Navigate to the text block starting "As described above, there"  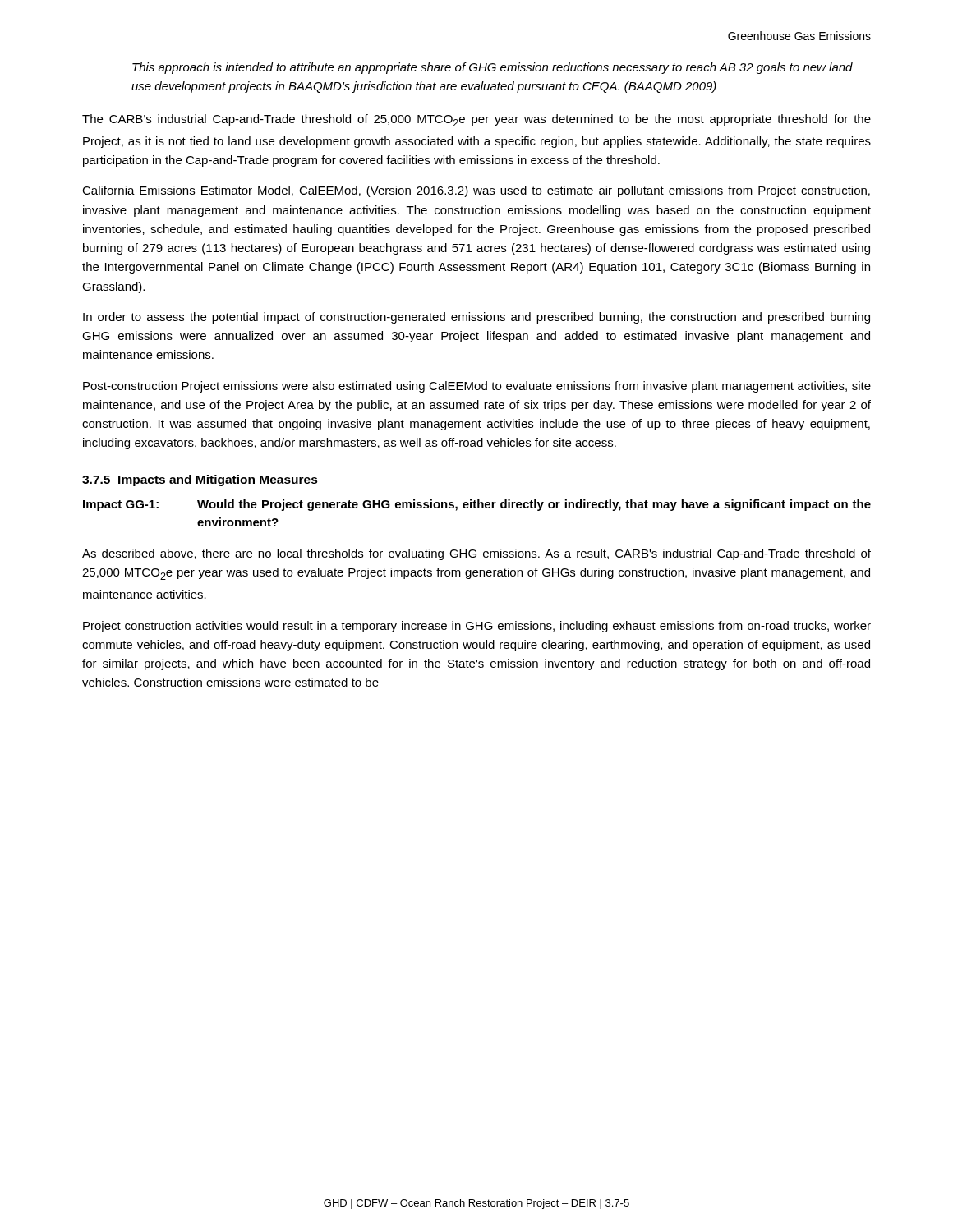pos(476,574)
